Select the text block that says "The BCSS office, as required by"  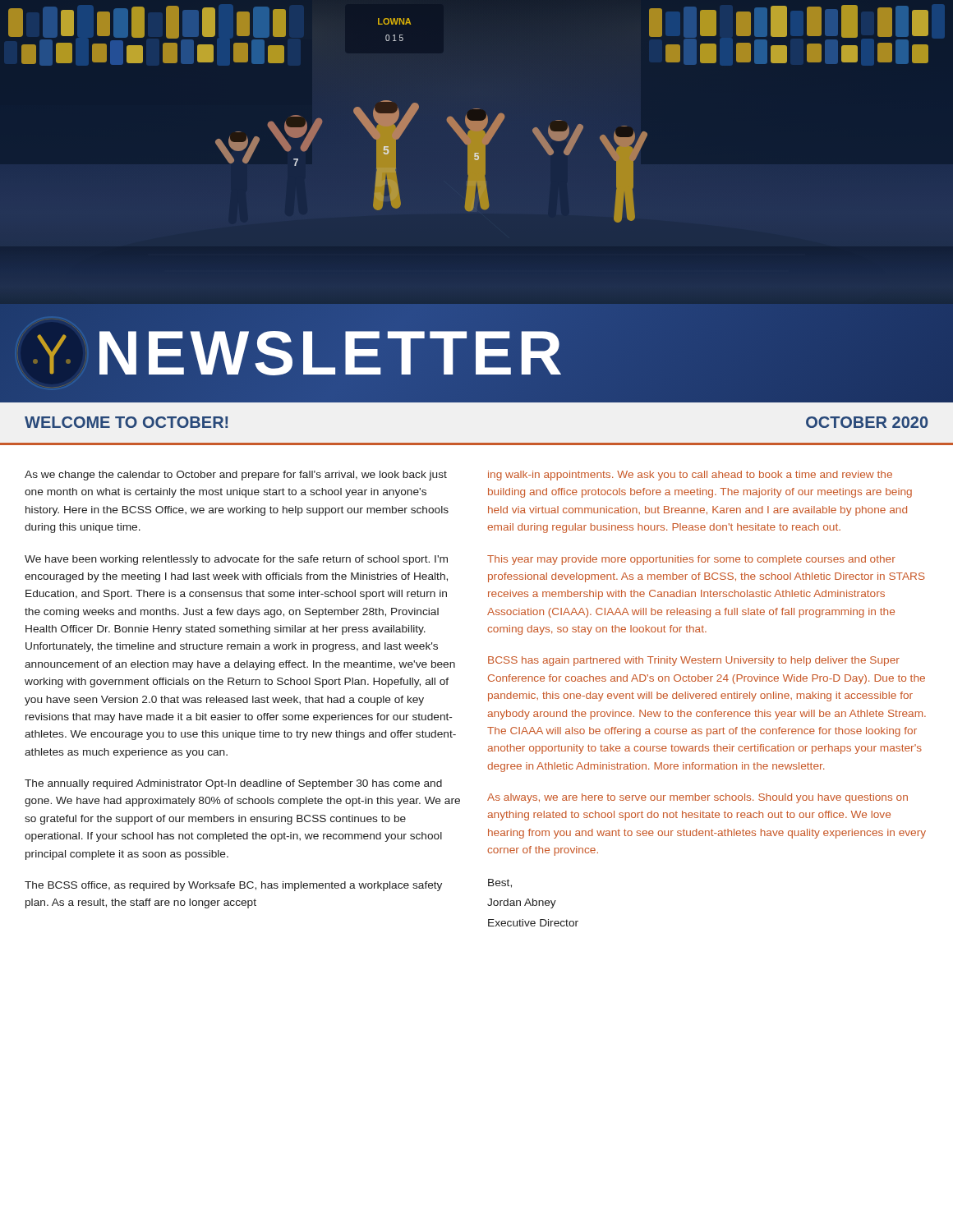[234, 894]
